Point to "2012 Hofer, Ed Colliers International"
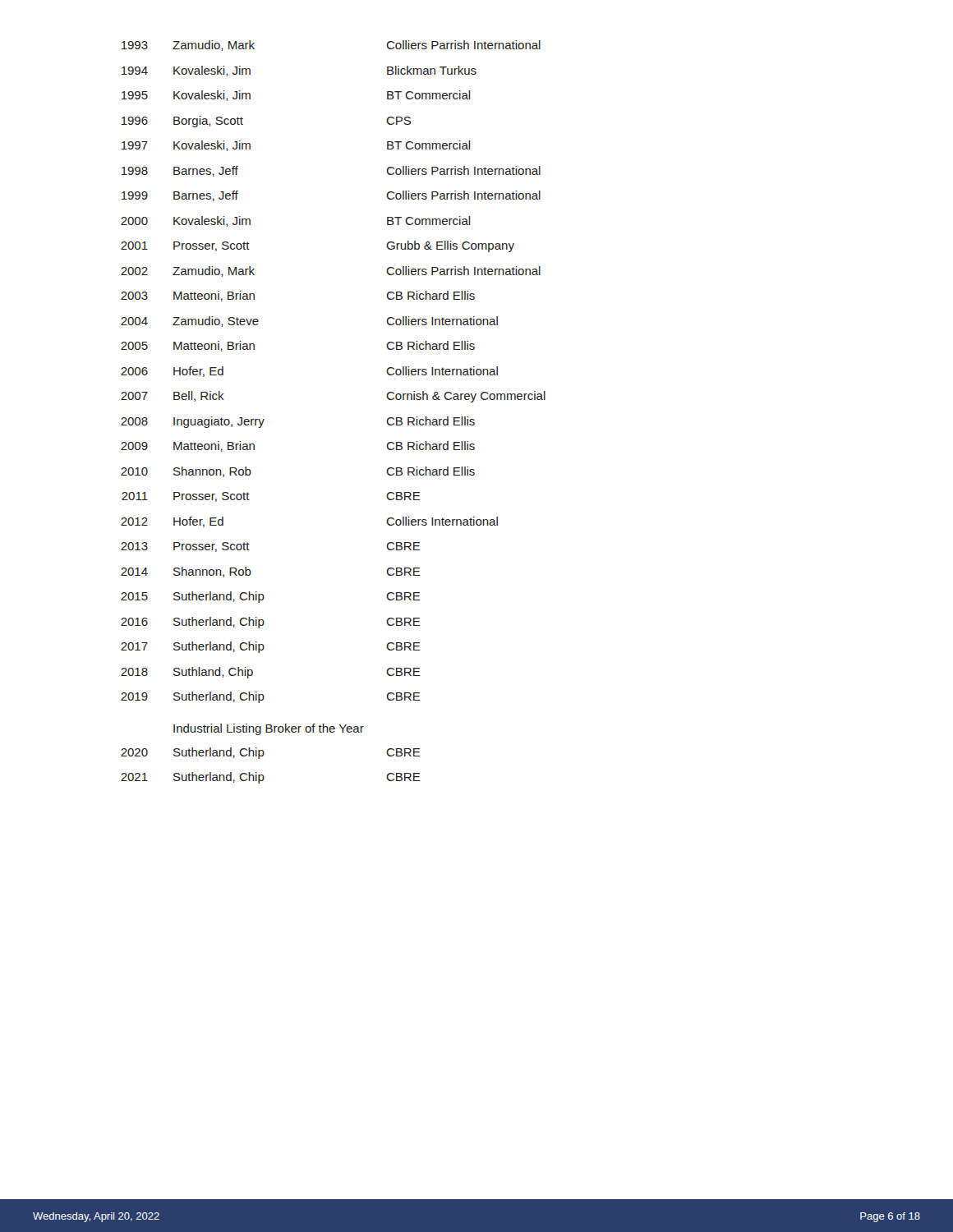Viewport: 953px width, 1232px height. click(485, 521)
